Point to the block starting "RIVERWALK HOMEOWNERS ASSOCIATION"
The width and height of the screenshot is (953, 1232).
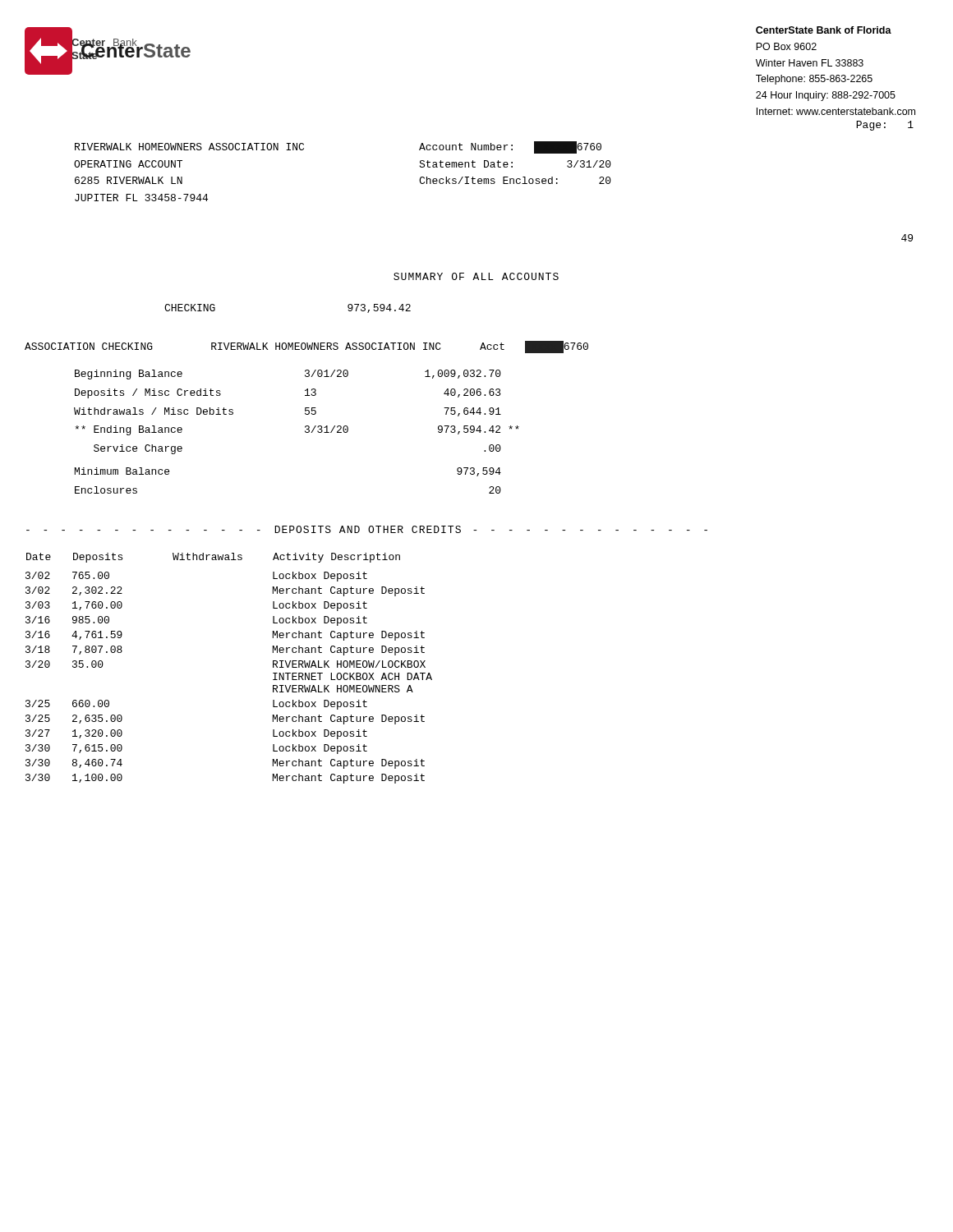(189, 173)
